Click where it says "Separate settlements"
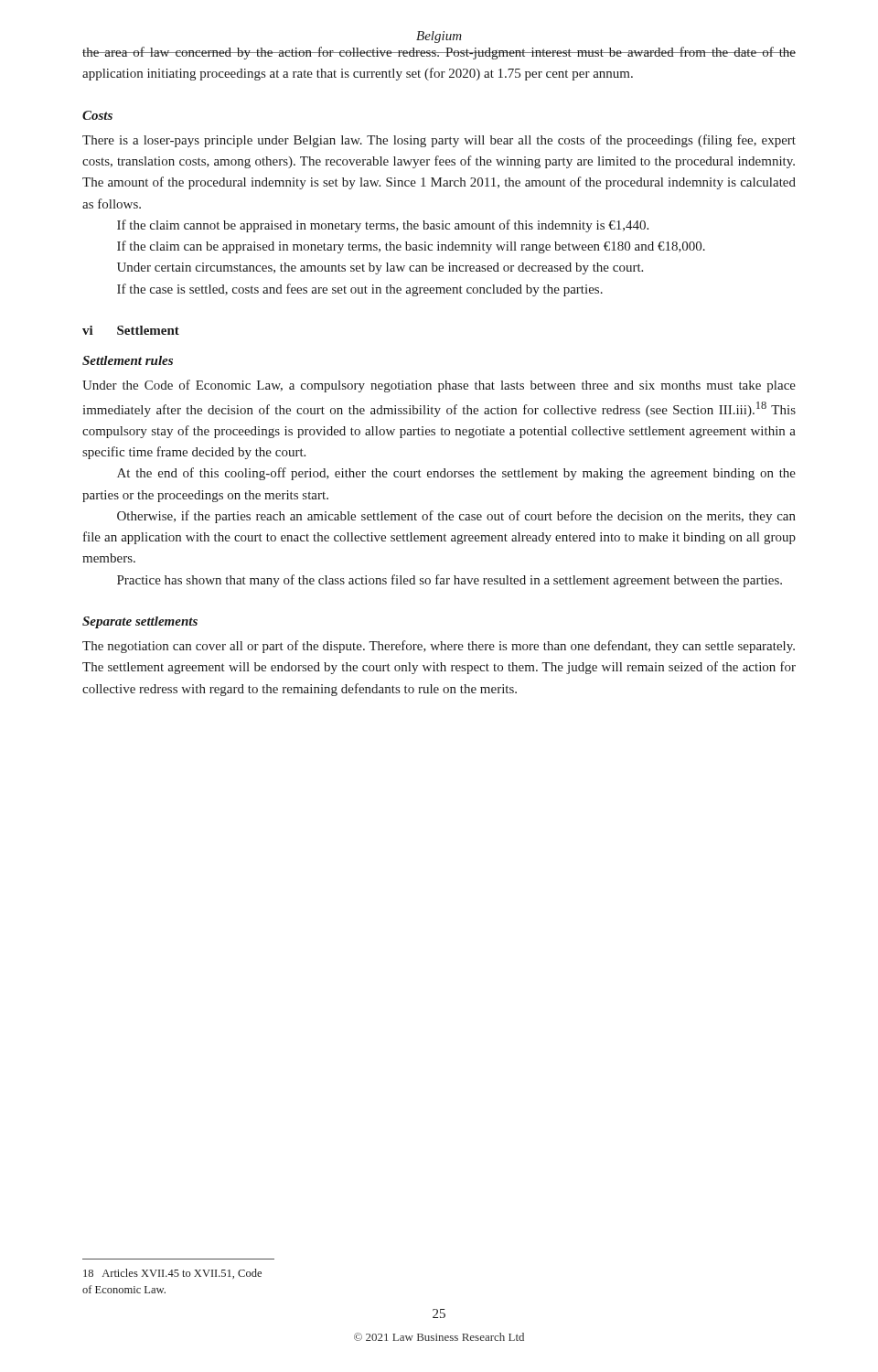Screen dimensions: 1372x878 coord(140,622)
